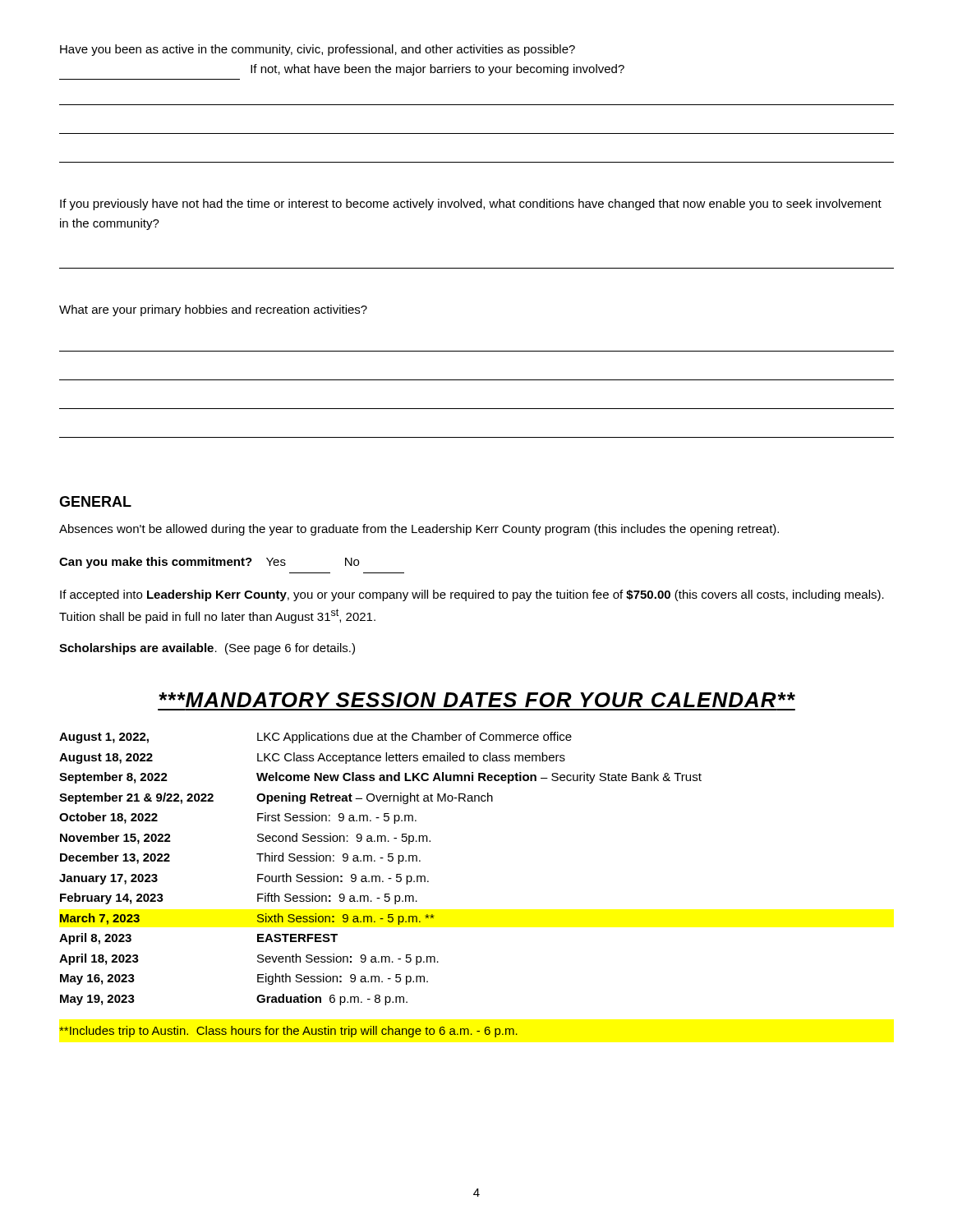Image resolution: width=953 pixels, height=1232 pixels.
Task: Click on the element starting "***MANDATORY SESSION DATES"
Action: [x=476, y=700]
